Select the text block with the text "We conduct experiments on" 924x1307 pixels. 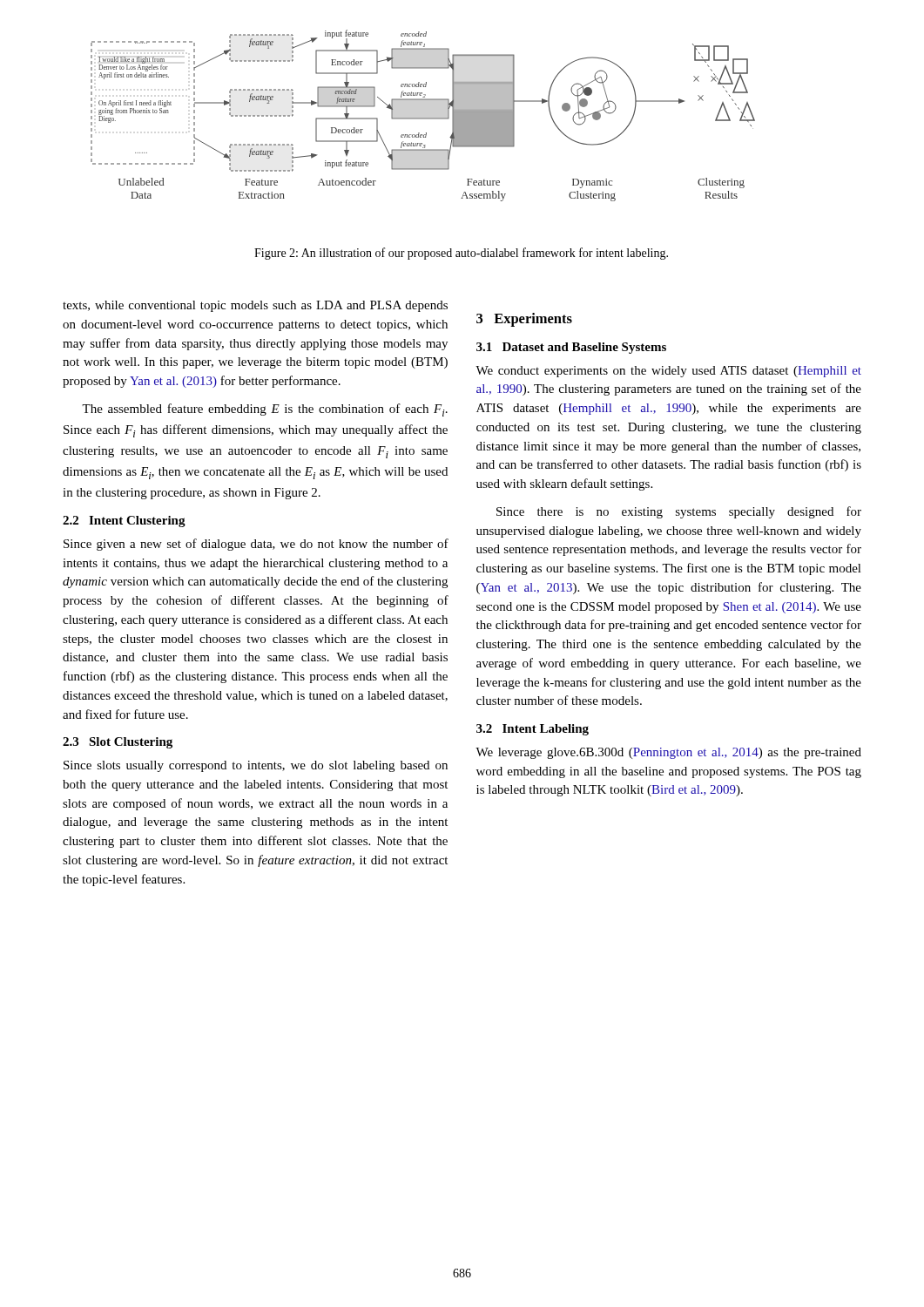pos(669,536)
